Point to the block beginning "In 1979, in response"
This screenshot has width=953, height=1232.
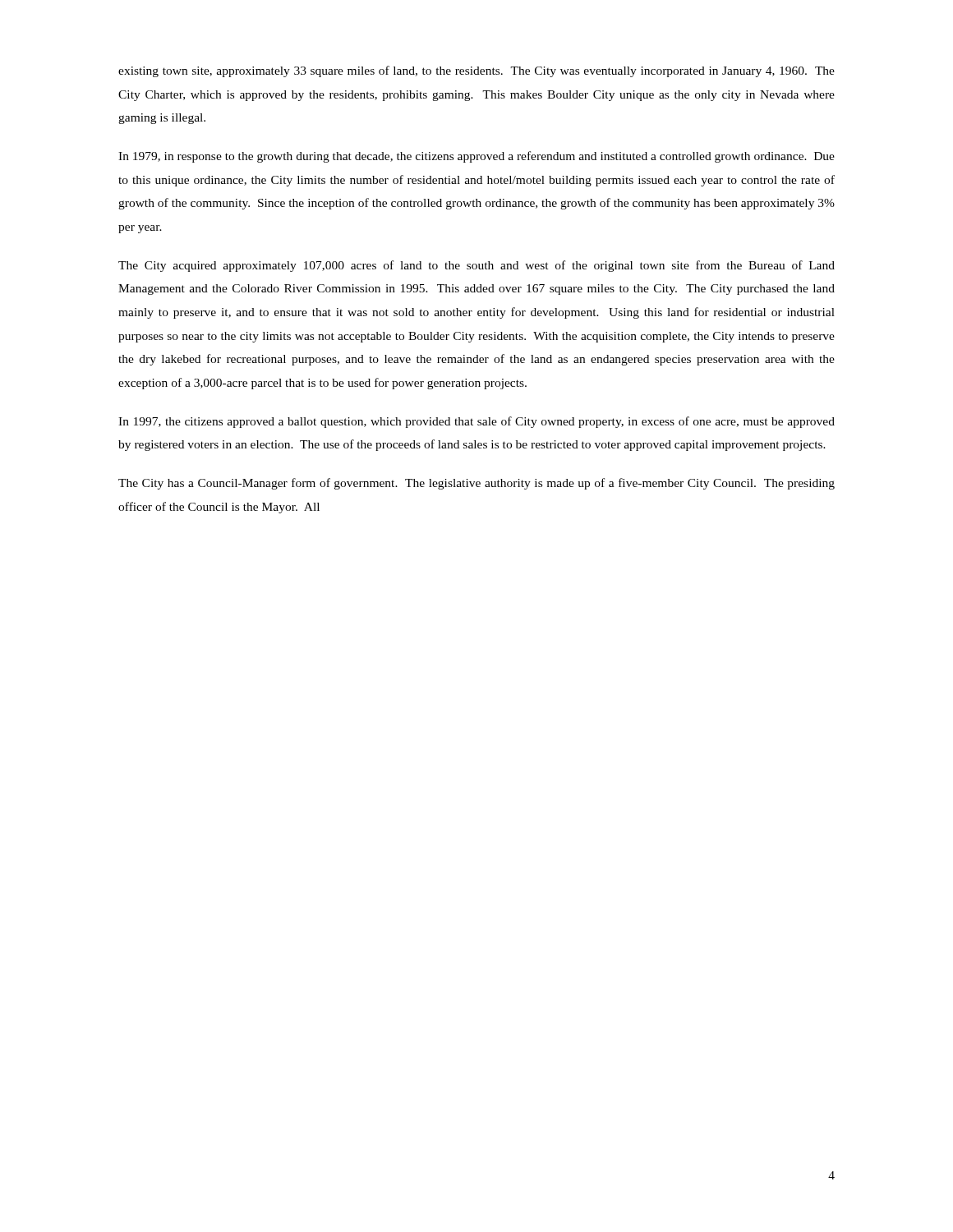(x=476, y=192)
